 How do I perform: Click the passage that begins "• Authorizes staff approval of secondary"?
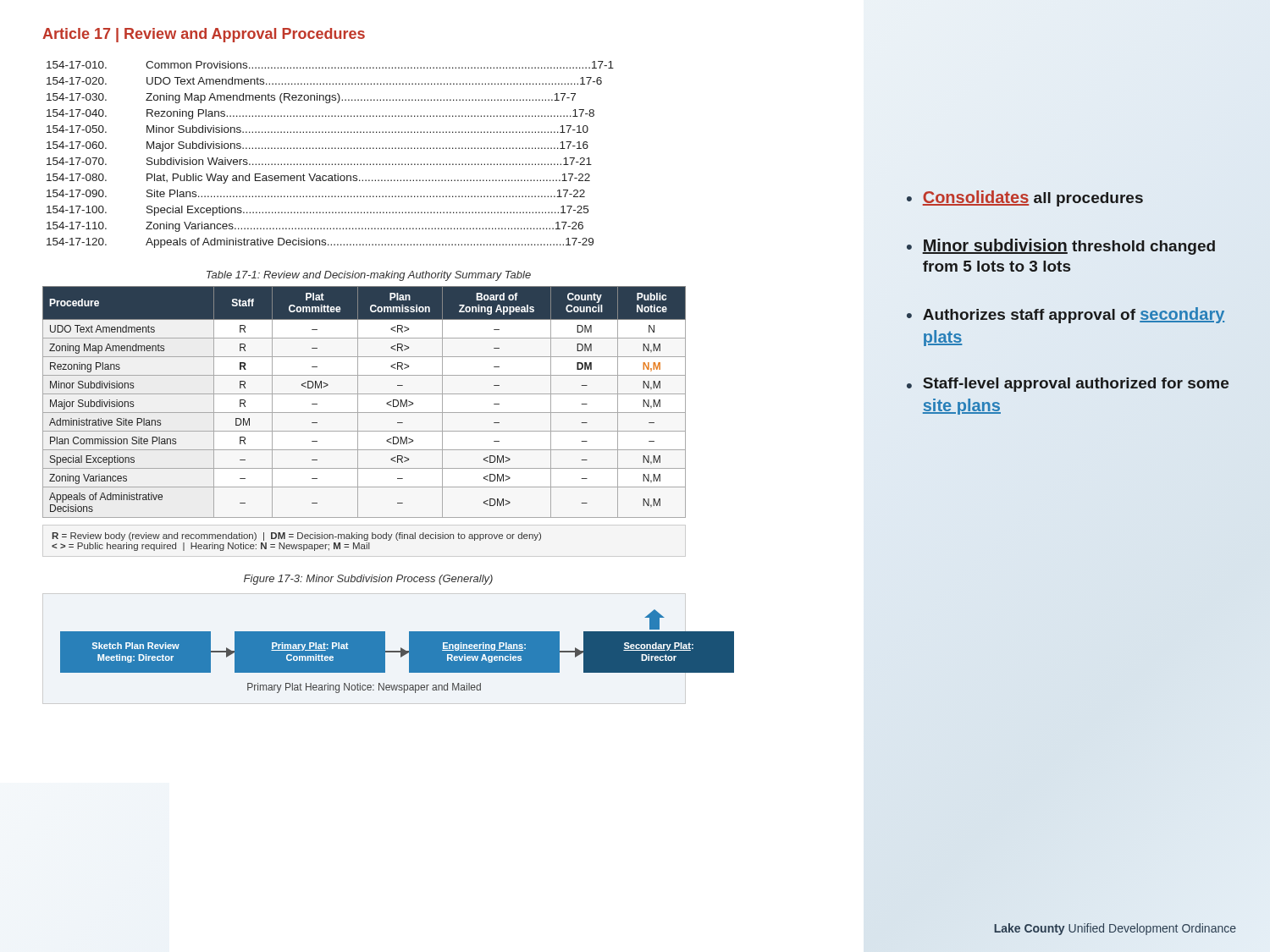point(1071,326)
